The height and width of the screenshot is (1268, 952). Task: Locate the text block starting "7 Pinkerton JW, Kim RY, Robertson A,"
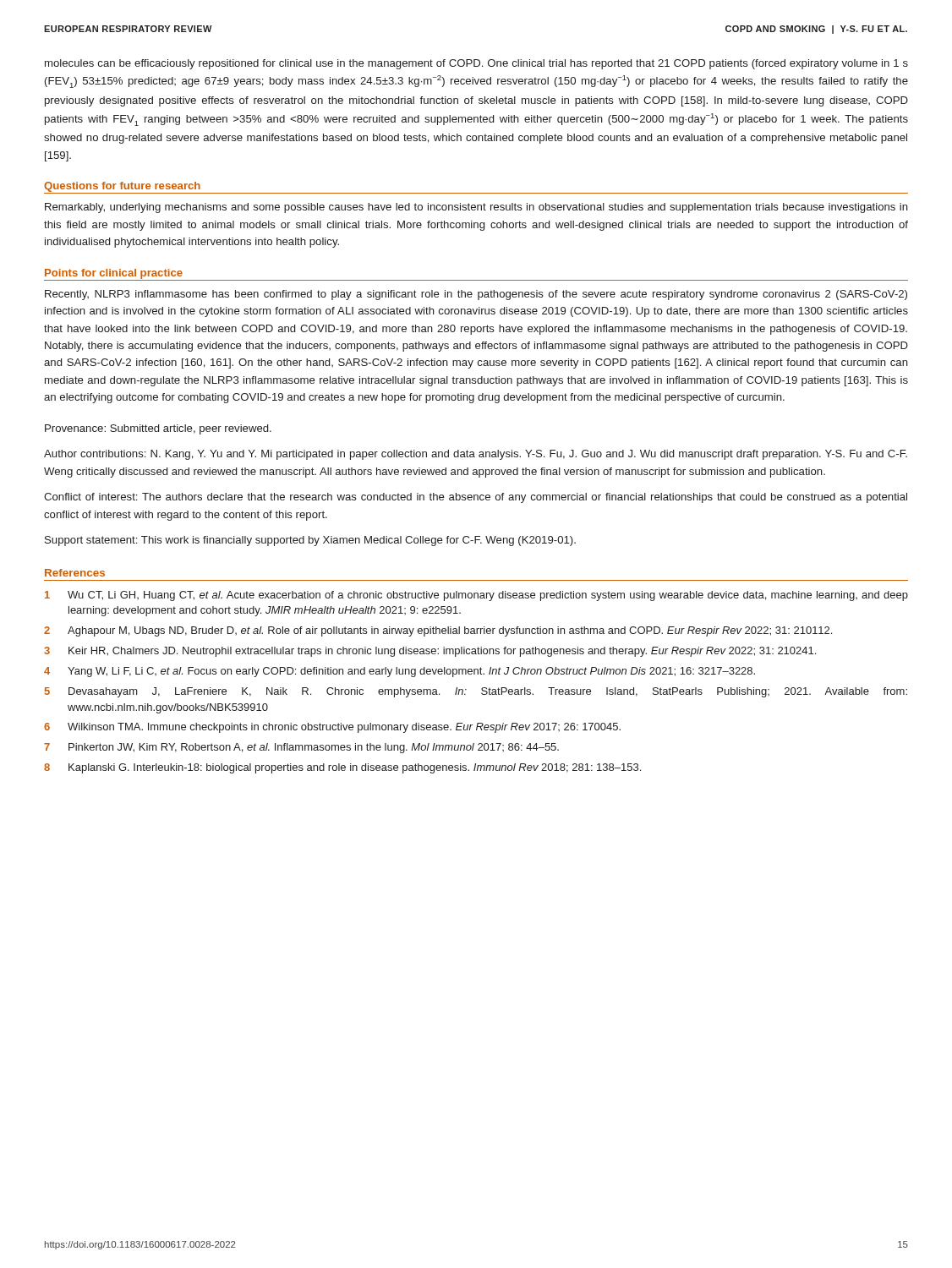click(x=476, y=748)
